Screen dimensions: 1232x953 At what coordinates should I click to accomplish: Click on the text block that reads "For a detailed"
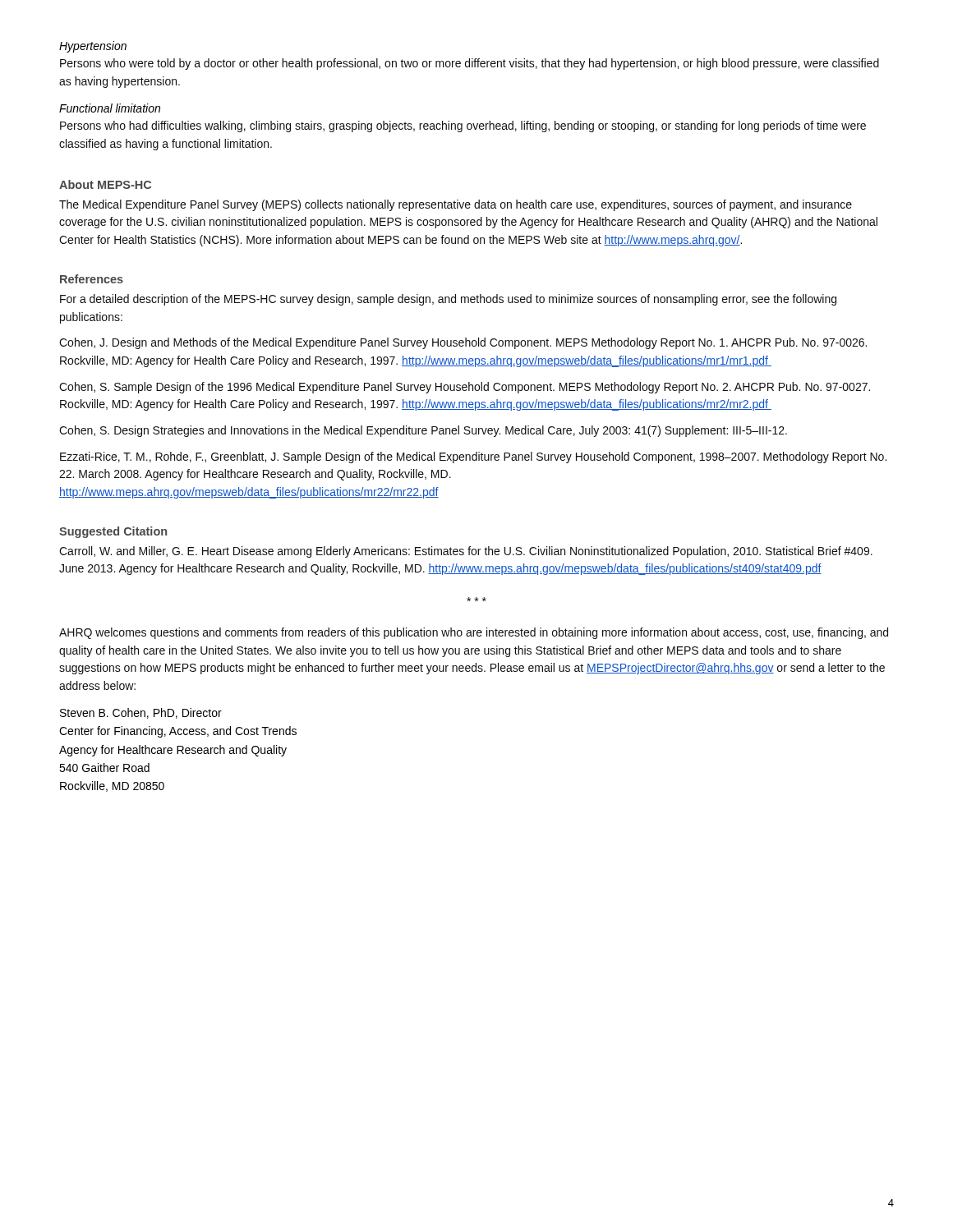[448, 308]
